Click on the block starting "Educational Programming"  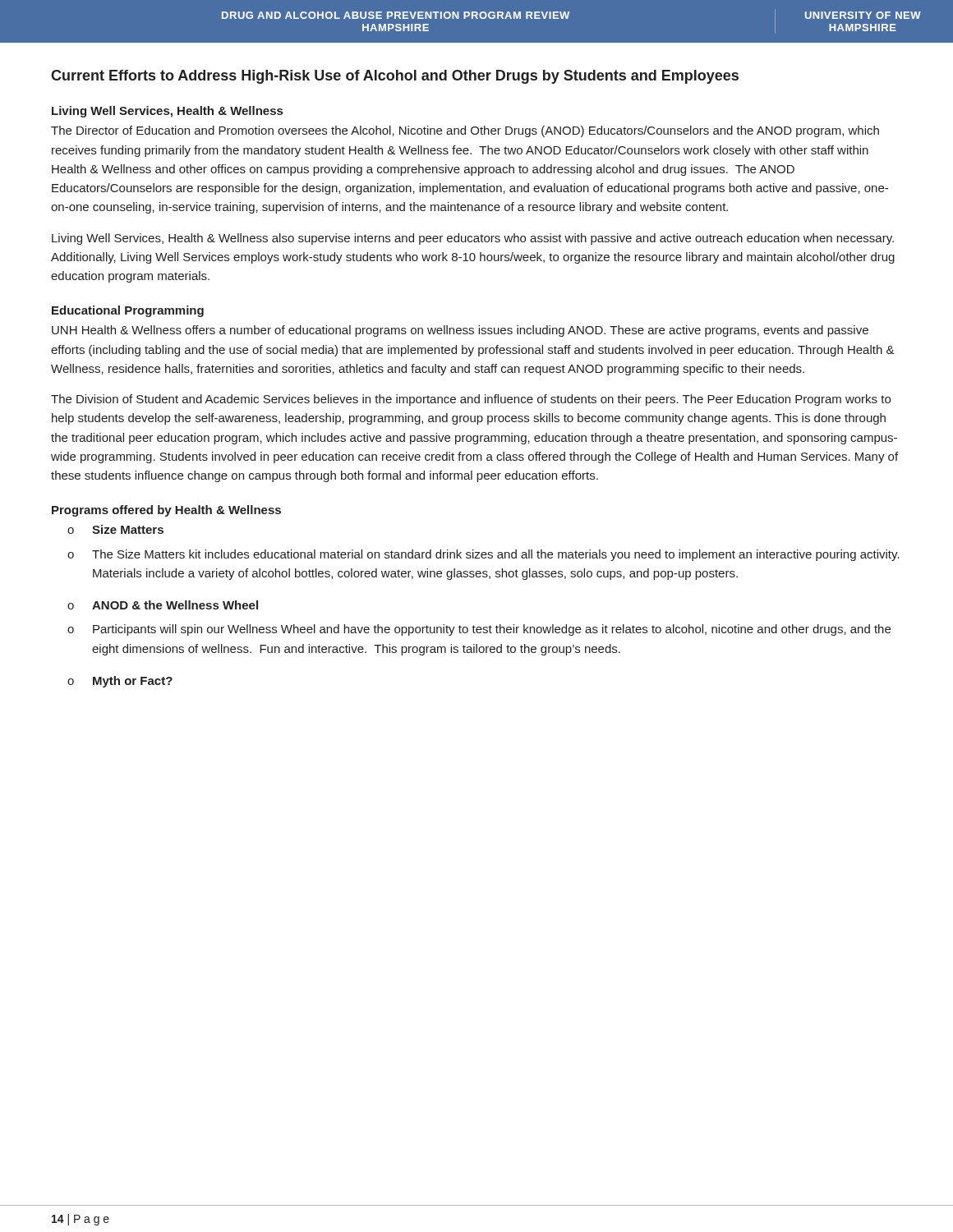(128, 310)
